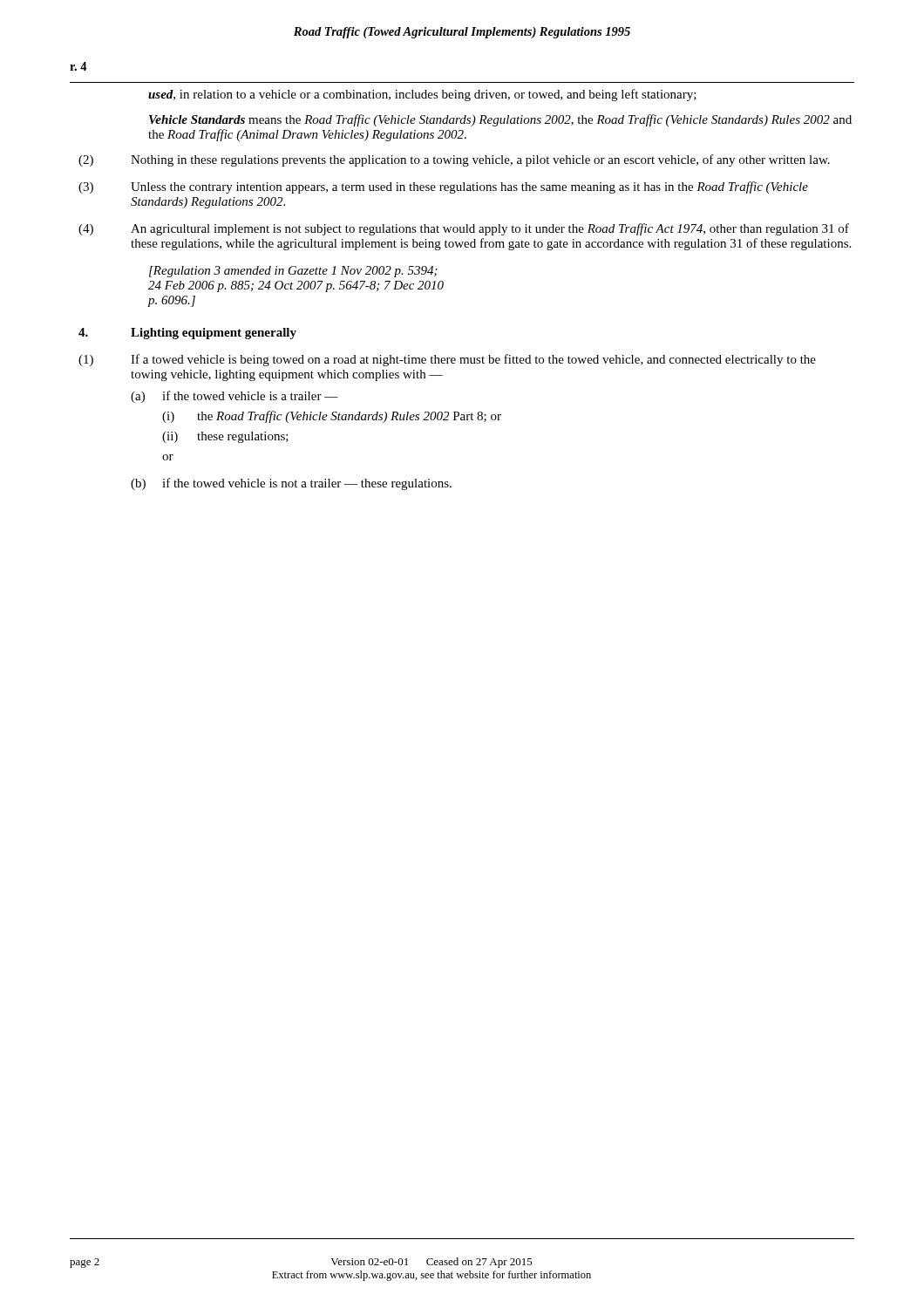Click on the text block starting "4. Lighting equipment generally"
This screenshot has height=1308, width=924.
[x=183, y=333]
